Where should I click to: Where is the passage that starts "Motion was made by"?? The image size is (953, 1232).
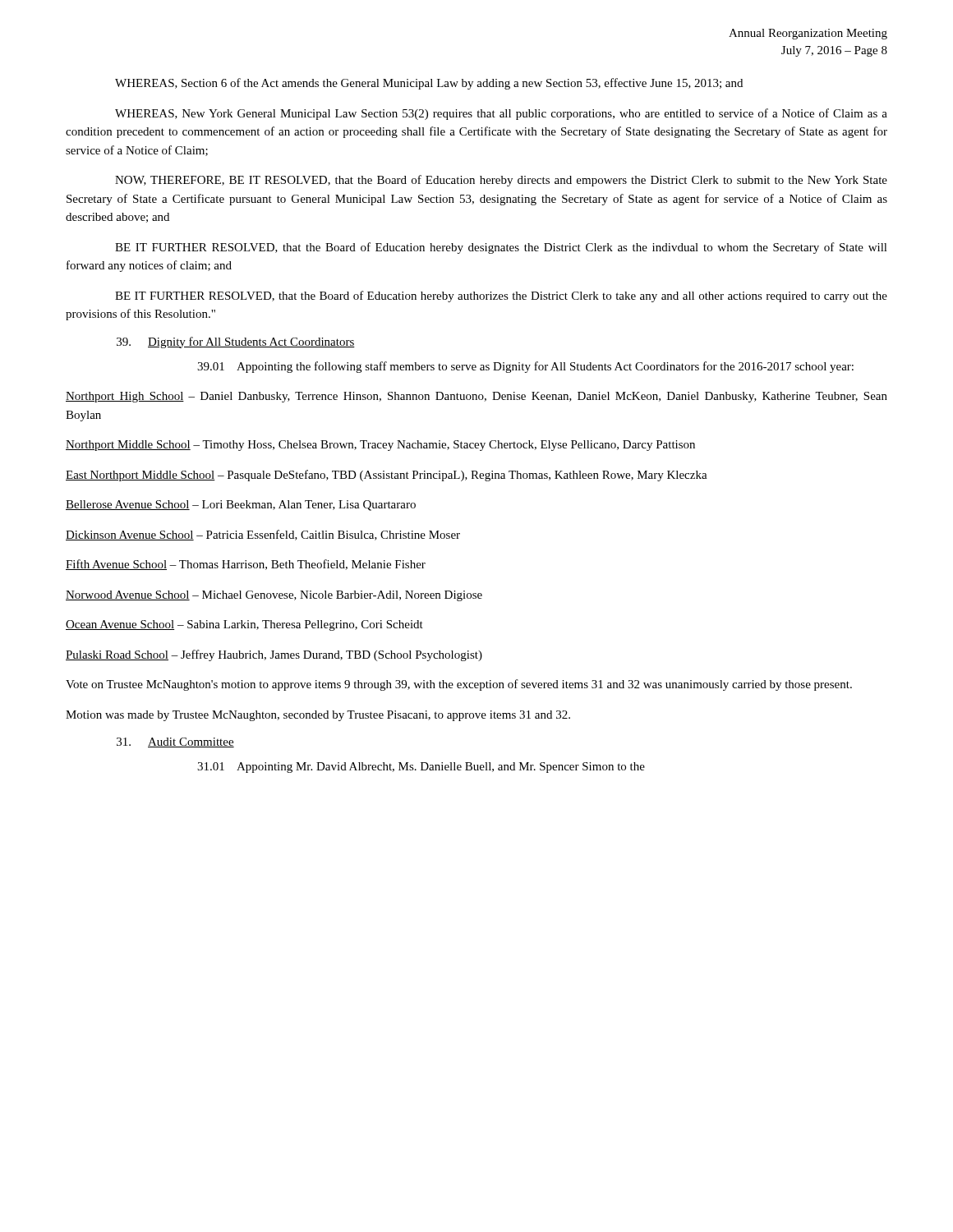coord(318,714)
